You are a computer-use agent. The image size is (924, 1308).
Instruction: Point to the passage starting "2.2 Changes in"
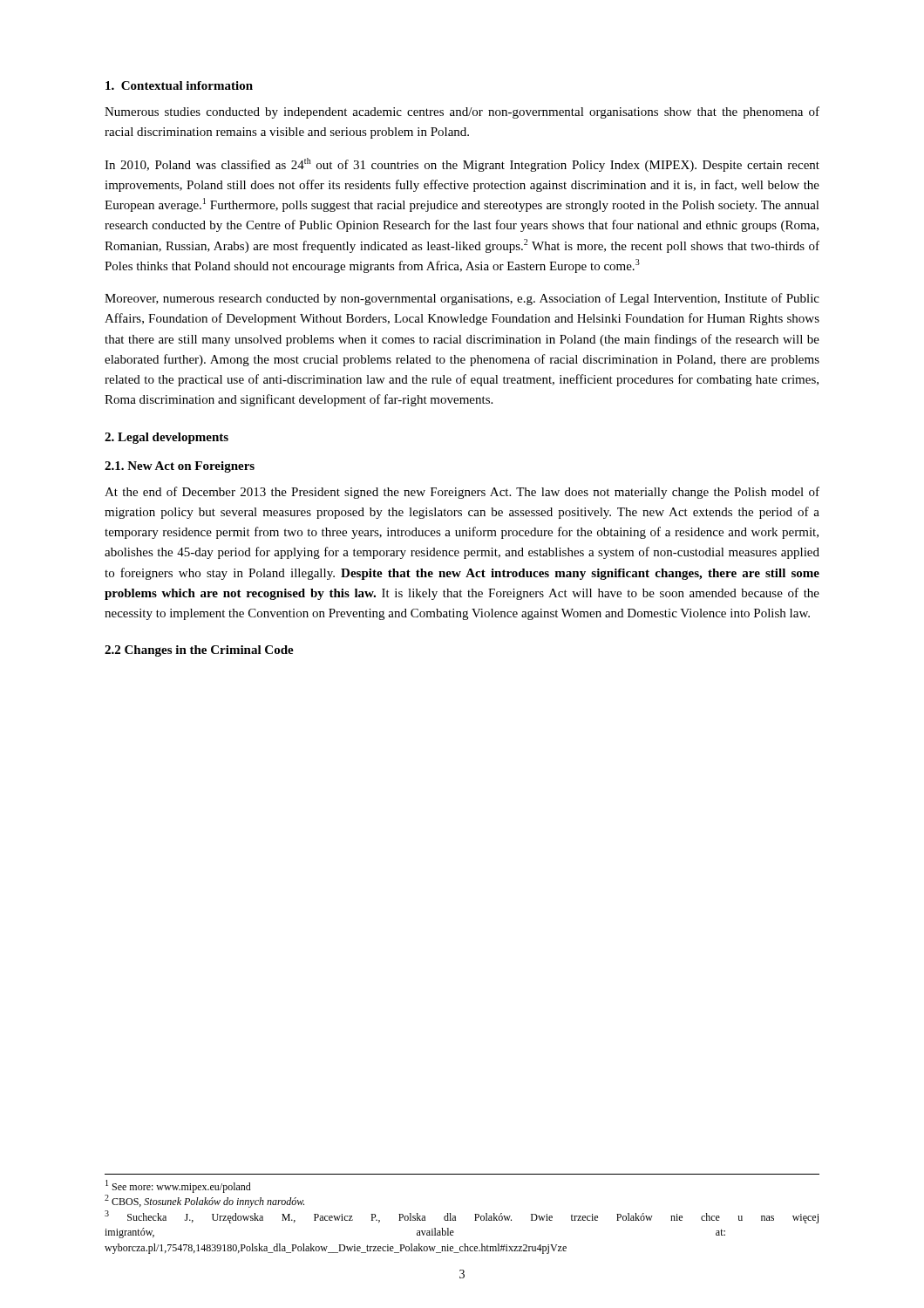click(199, 650)
